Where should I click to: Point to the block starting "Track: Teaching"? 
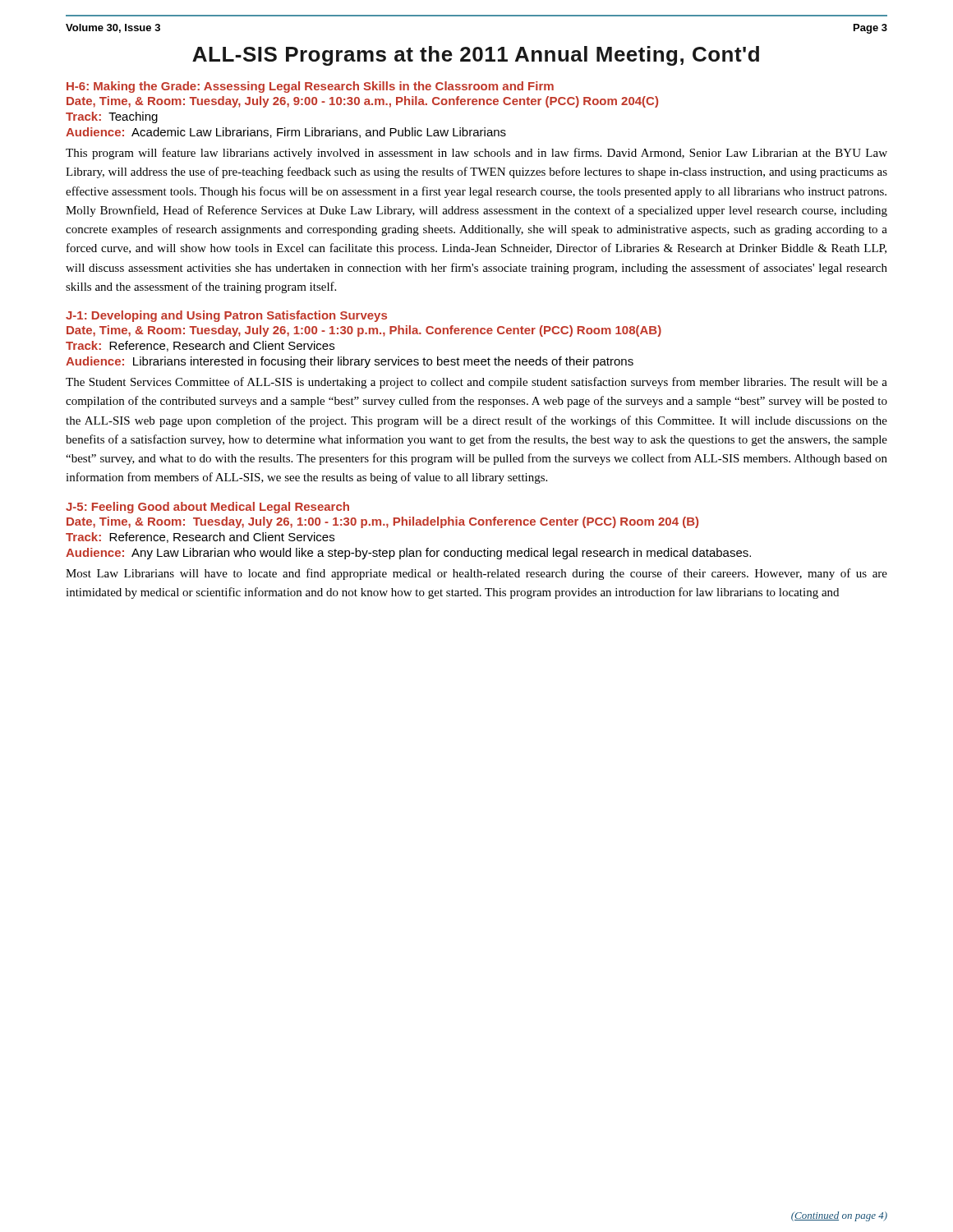(x=112, y=116)
